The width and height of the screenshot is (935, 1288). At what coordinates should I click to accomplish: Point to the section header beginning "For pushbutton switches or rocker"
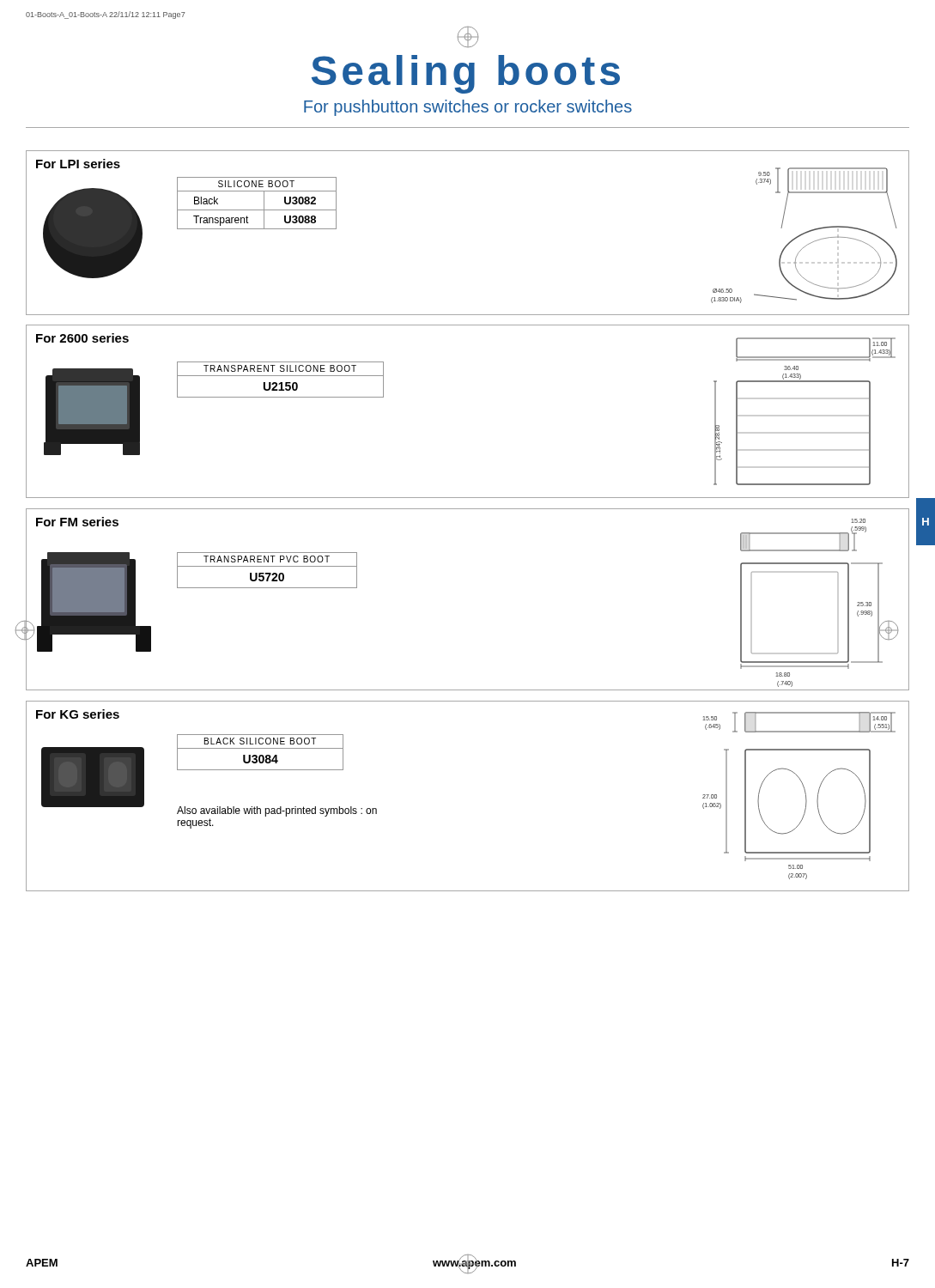(468, 106)
